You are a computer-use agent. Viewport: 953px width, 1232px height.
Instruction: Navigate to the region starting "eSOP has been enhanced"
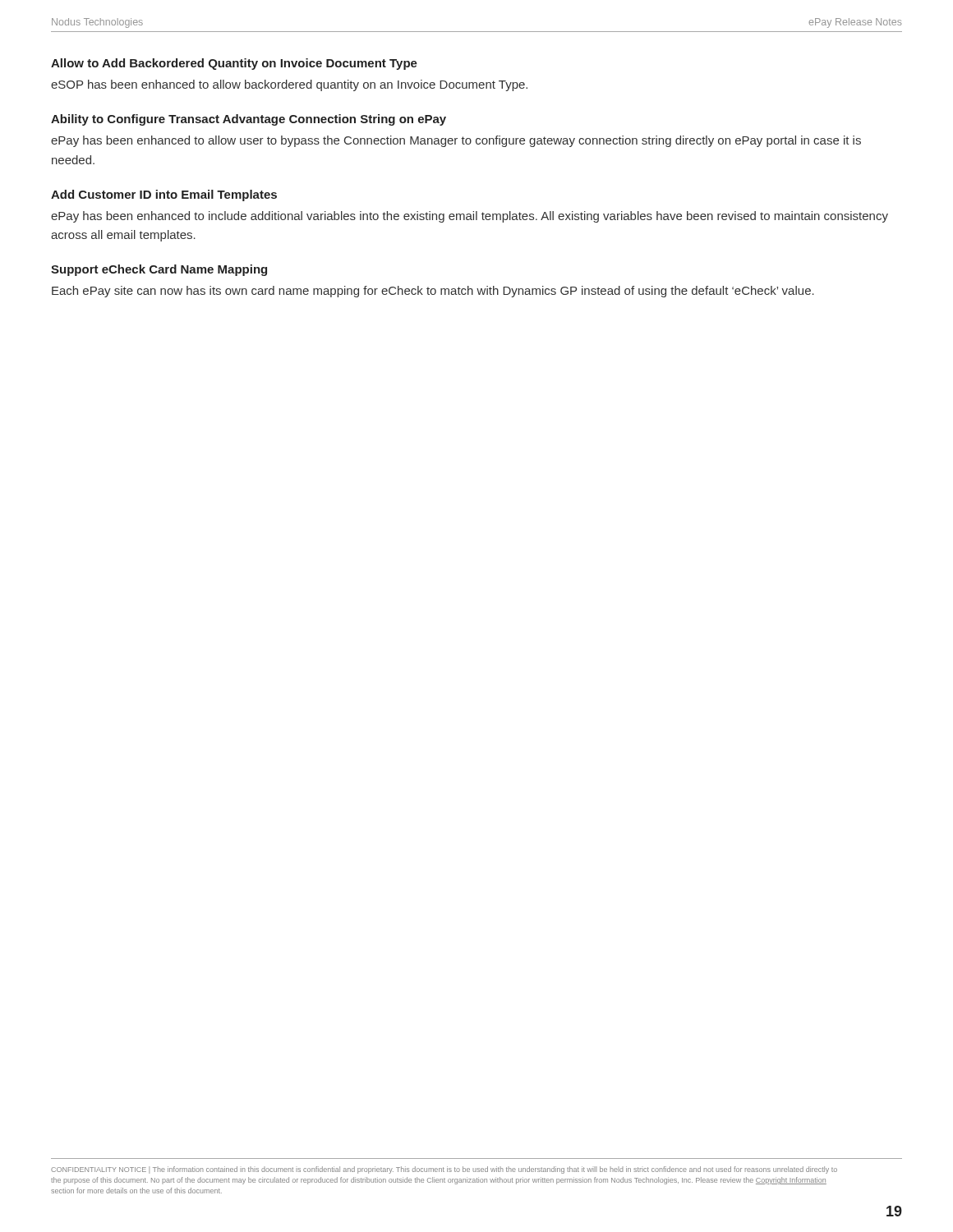click(x=290, y=84)
